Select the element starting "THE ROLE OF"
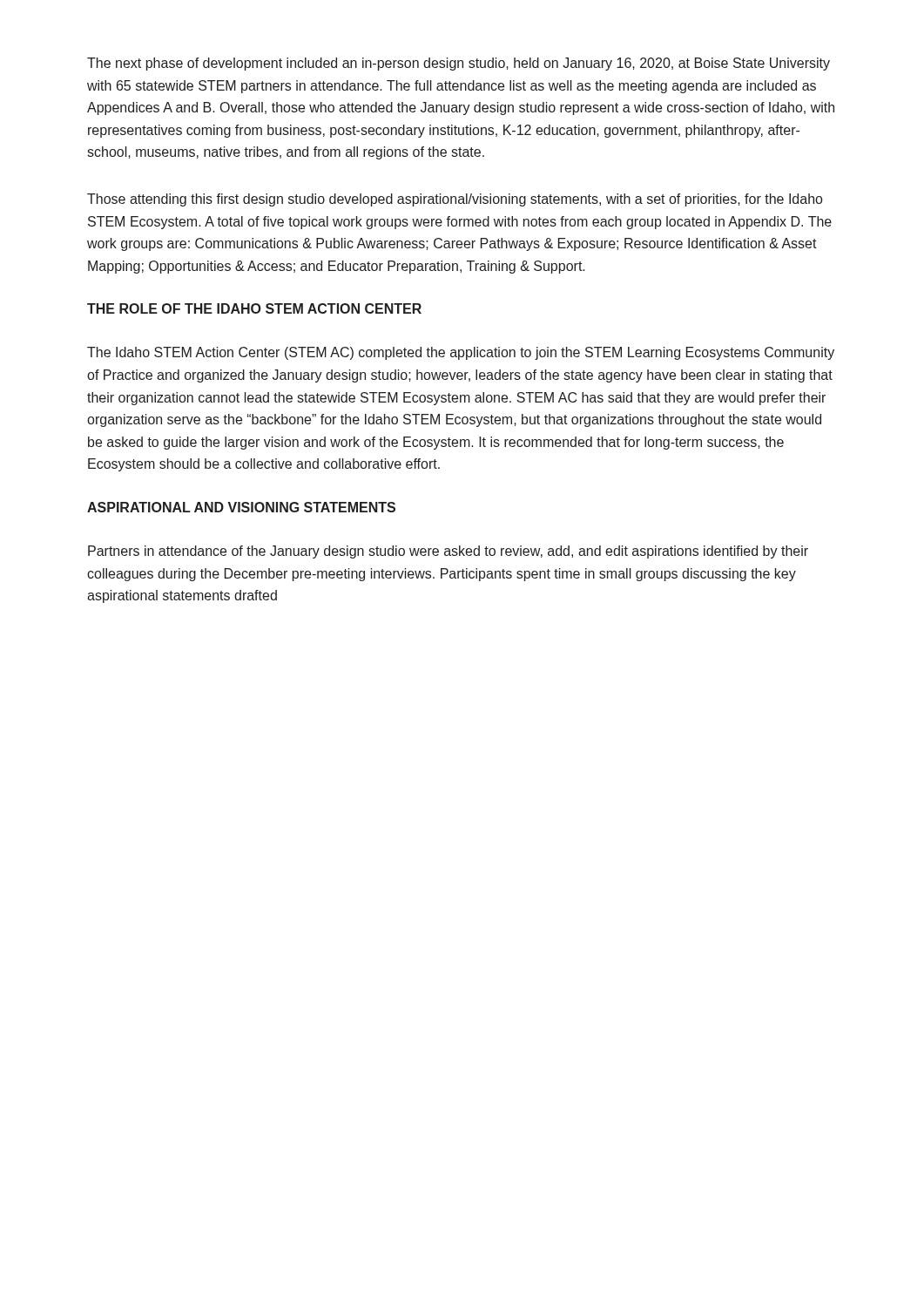Screen dimensions: 1307x924 click(x=254, y=309)
